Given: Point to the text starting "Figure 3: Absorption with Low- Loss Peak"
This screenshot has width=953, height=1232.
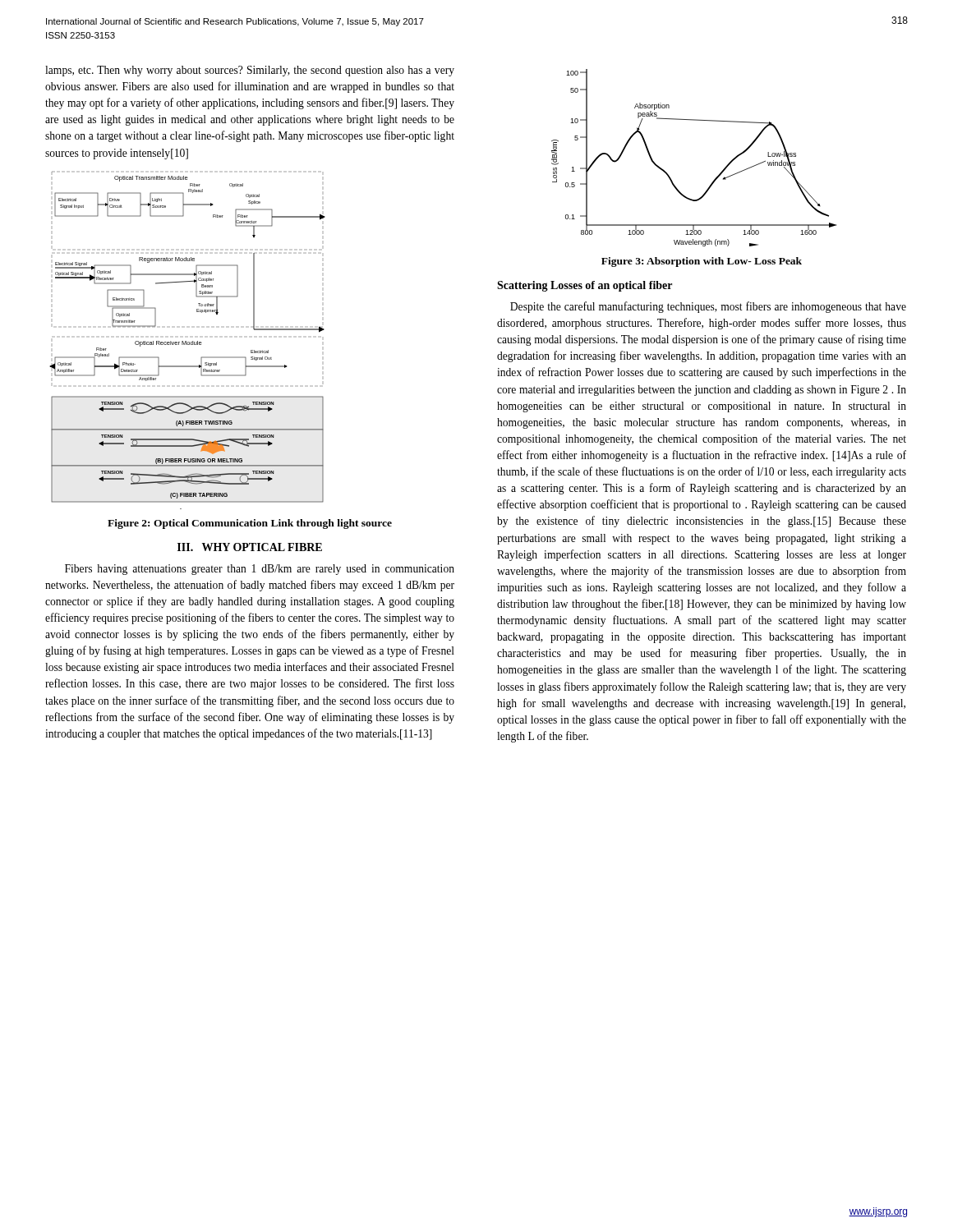Looking at the screenshot, I should click(x=702, y=261).
